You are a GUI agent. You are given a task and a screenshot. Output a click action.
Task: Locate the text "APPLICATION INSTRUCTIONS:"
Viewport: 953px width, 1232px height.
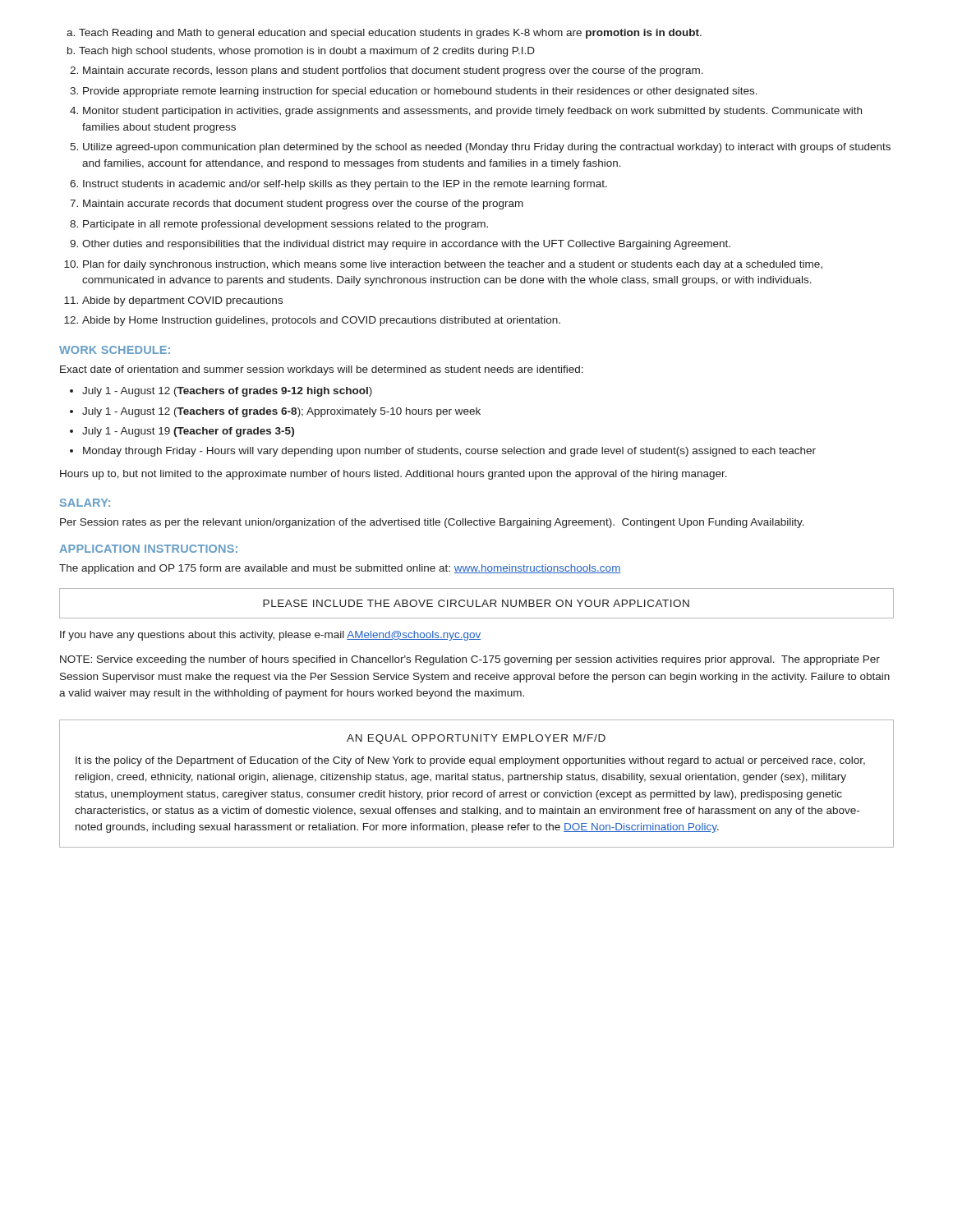149,548
